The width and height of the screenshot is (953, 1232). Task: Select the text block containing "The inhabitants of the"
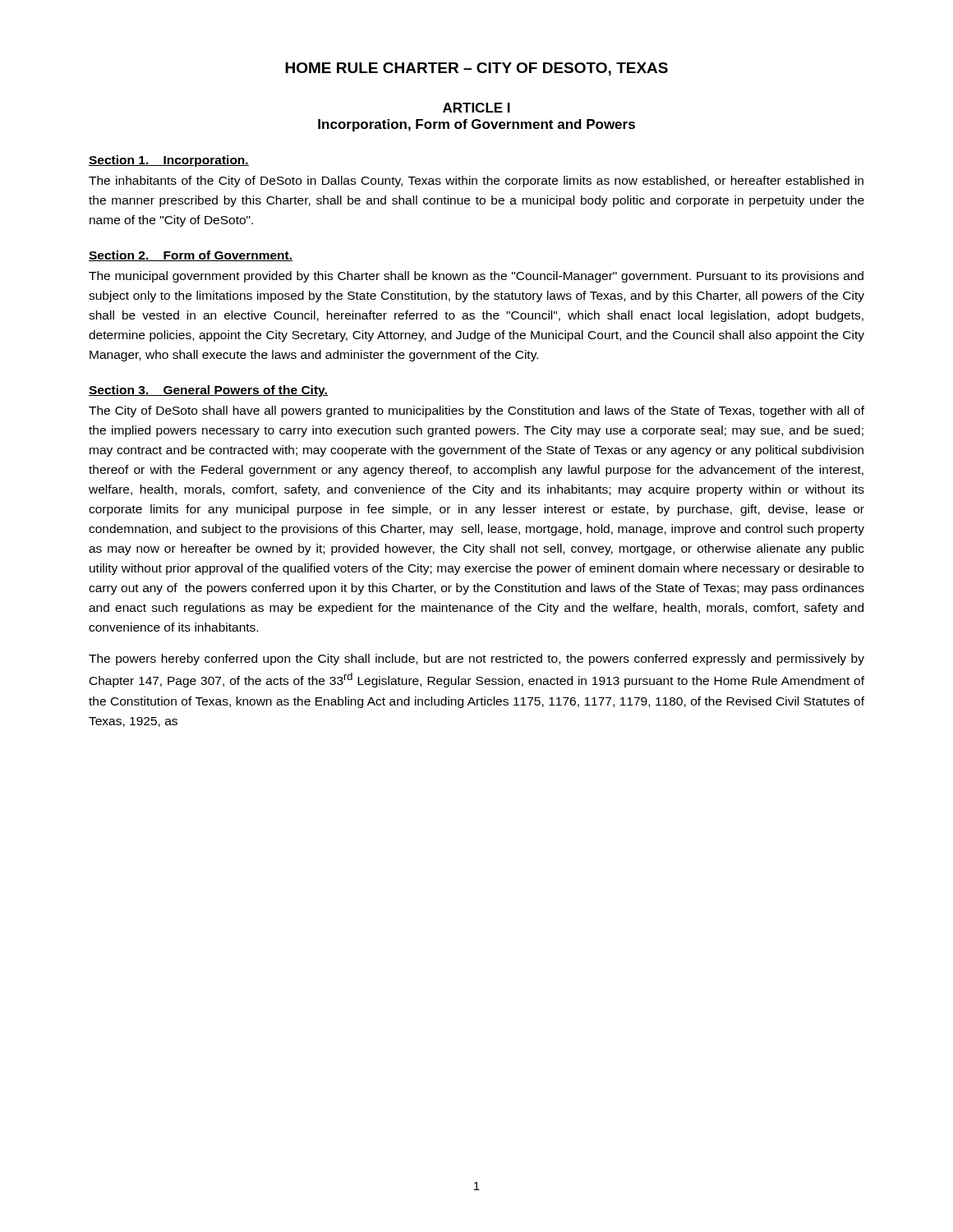(x=476, y=200)
